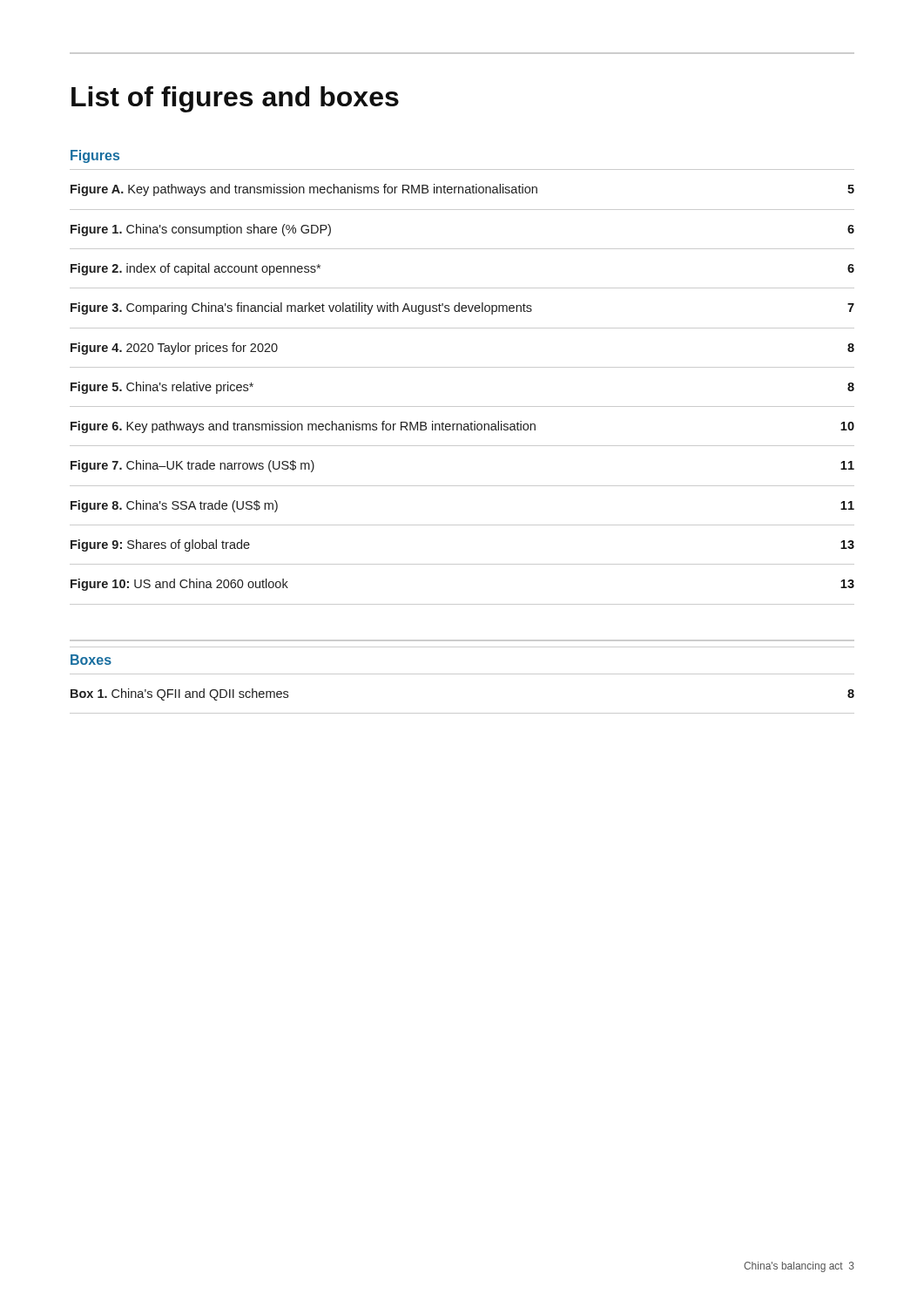Where does it say "Figure 4. 2020 Taylor prices for 2020 8"?

point(178,348)
